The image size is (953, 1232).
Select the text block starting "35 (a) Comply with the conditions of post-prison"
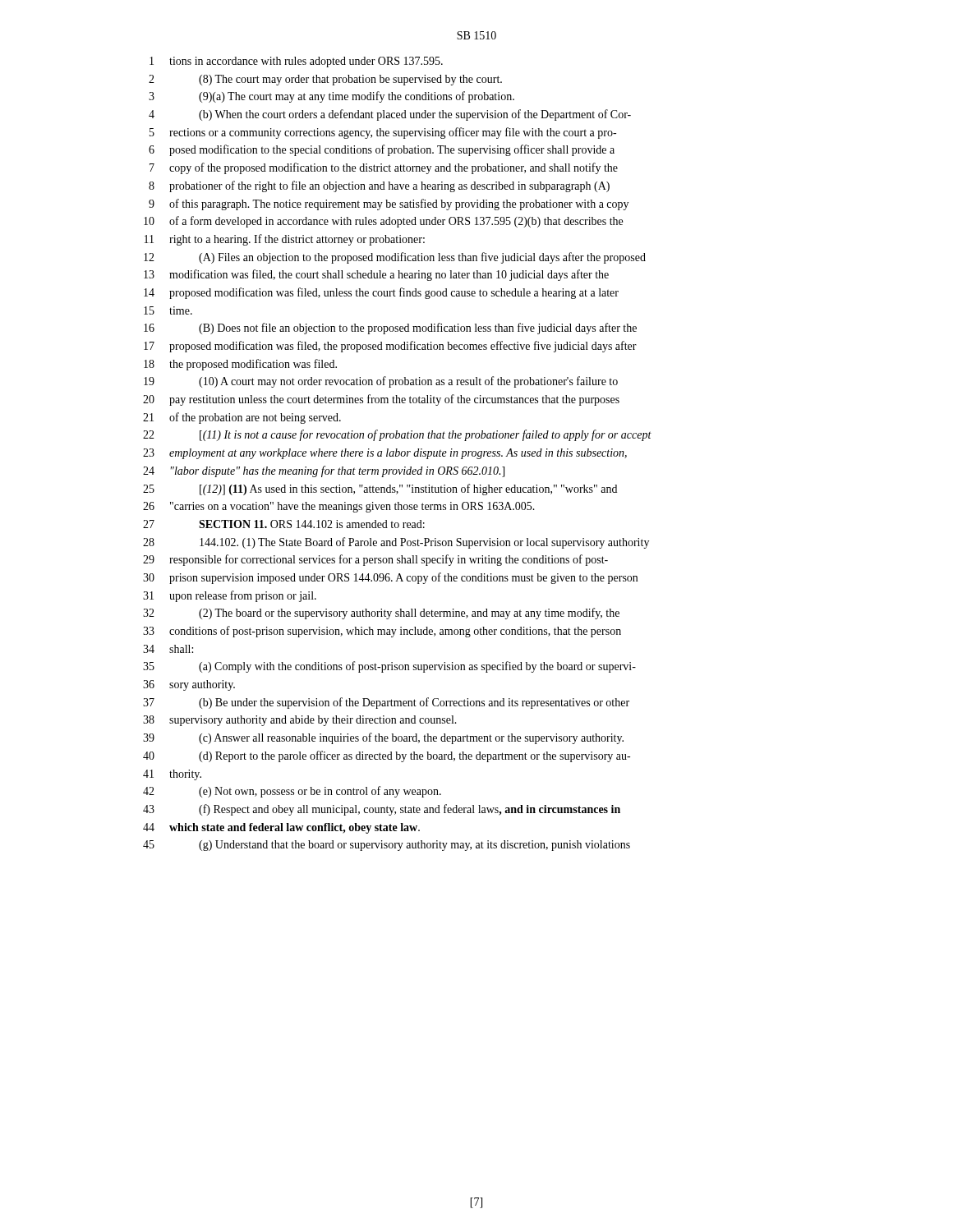pos(476,676)
